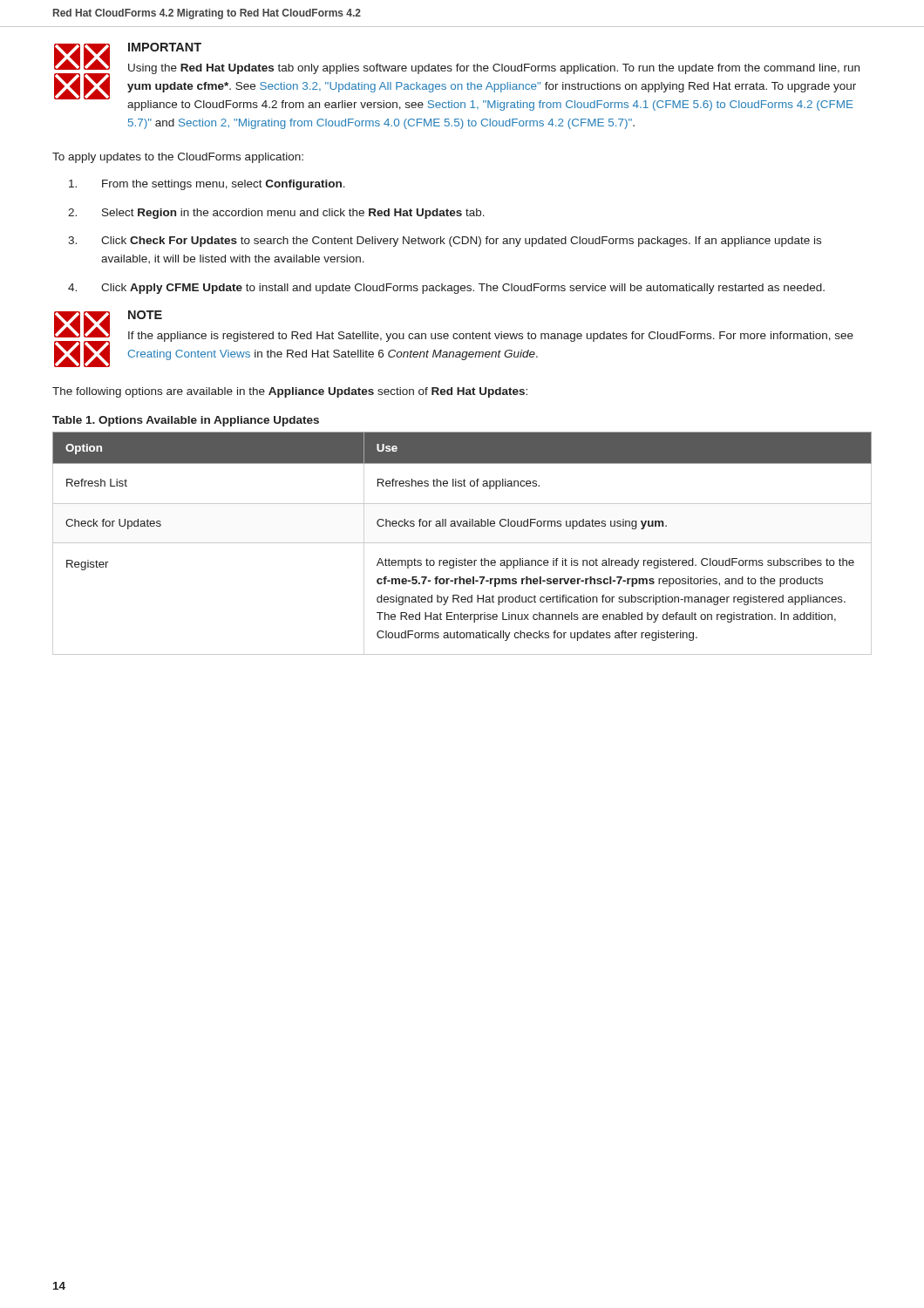
Task: Select the table
Action: pos(462,543)
